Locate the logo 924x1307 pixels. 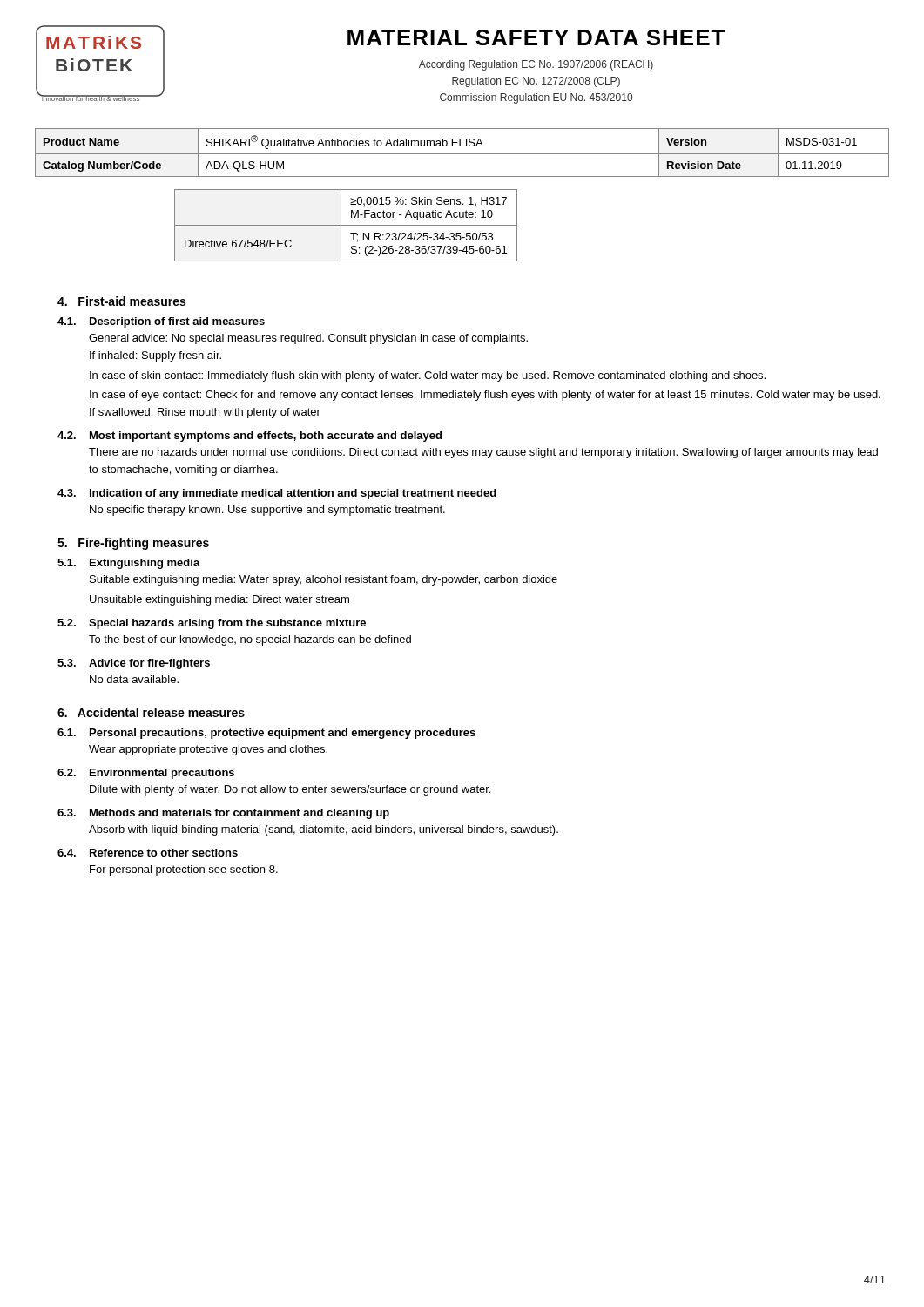click(105, 66)
